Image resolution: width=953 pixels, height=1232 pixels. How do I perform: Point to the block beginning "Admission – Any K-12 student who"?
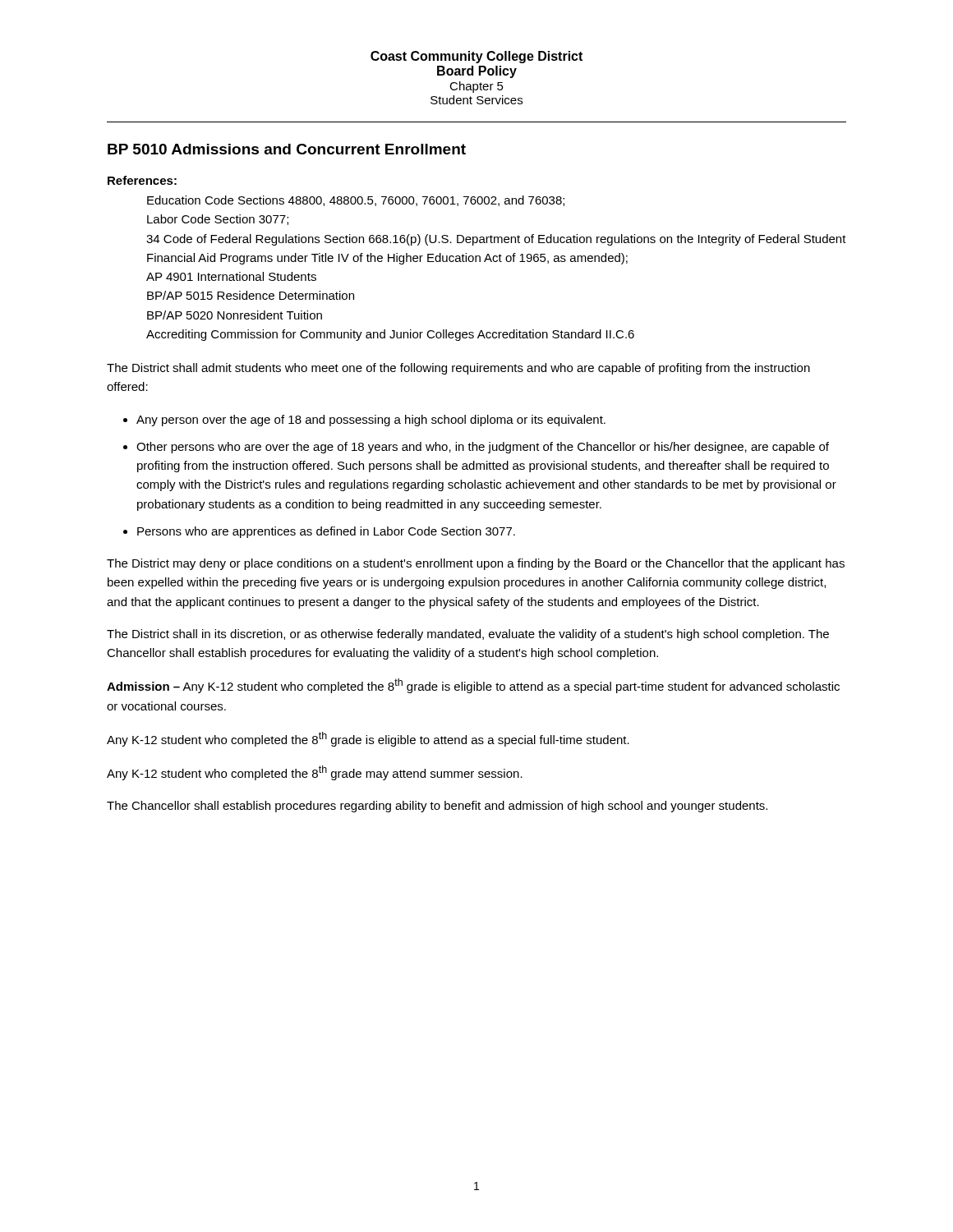473,695
